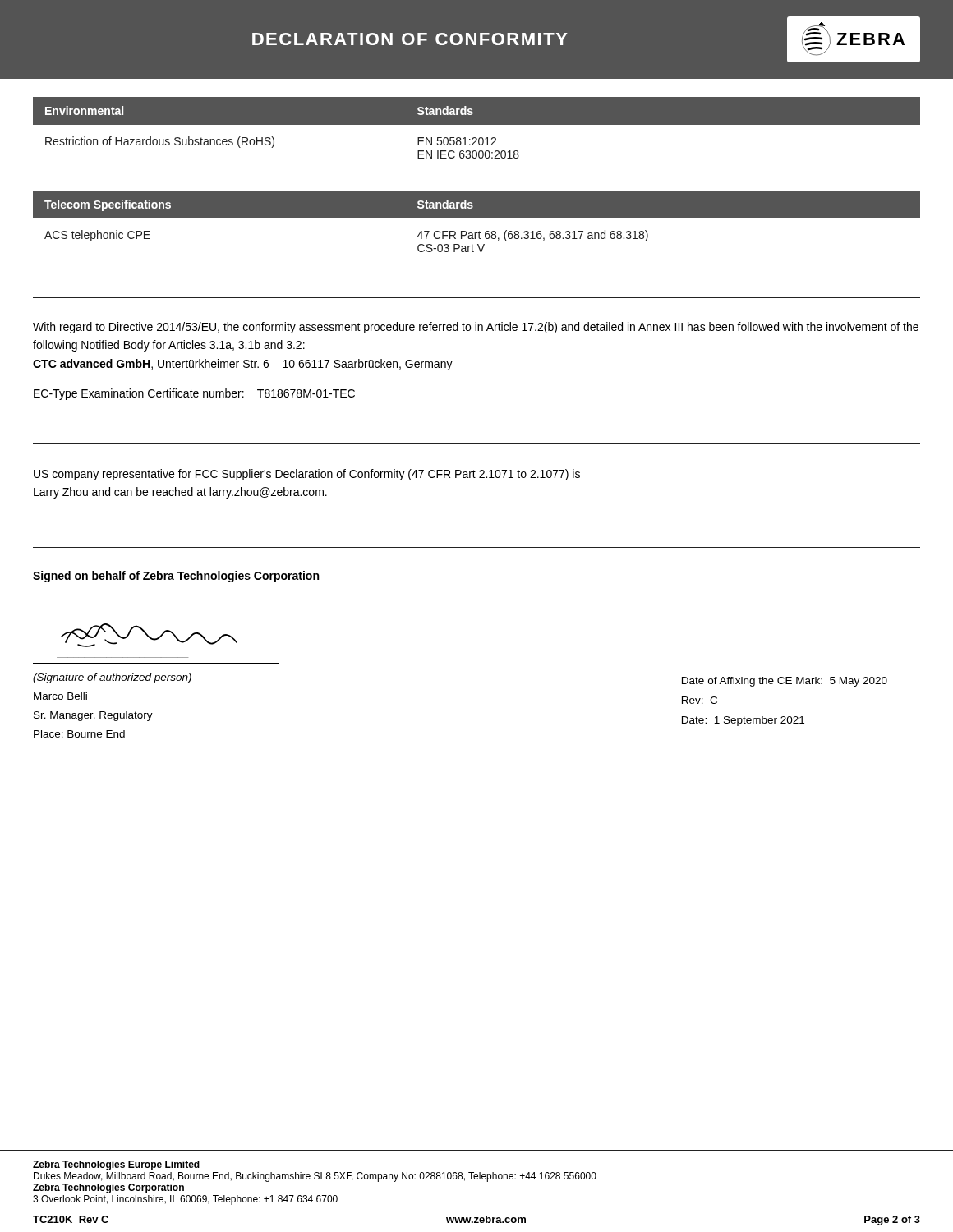Select the passage starting "Signed on behalf of Zebra Technologies"

pyautogui.click(x=176, y=576)
